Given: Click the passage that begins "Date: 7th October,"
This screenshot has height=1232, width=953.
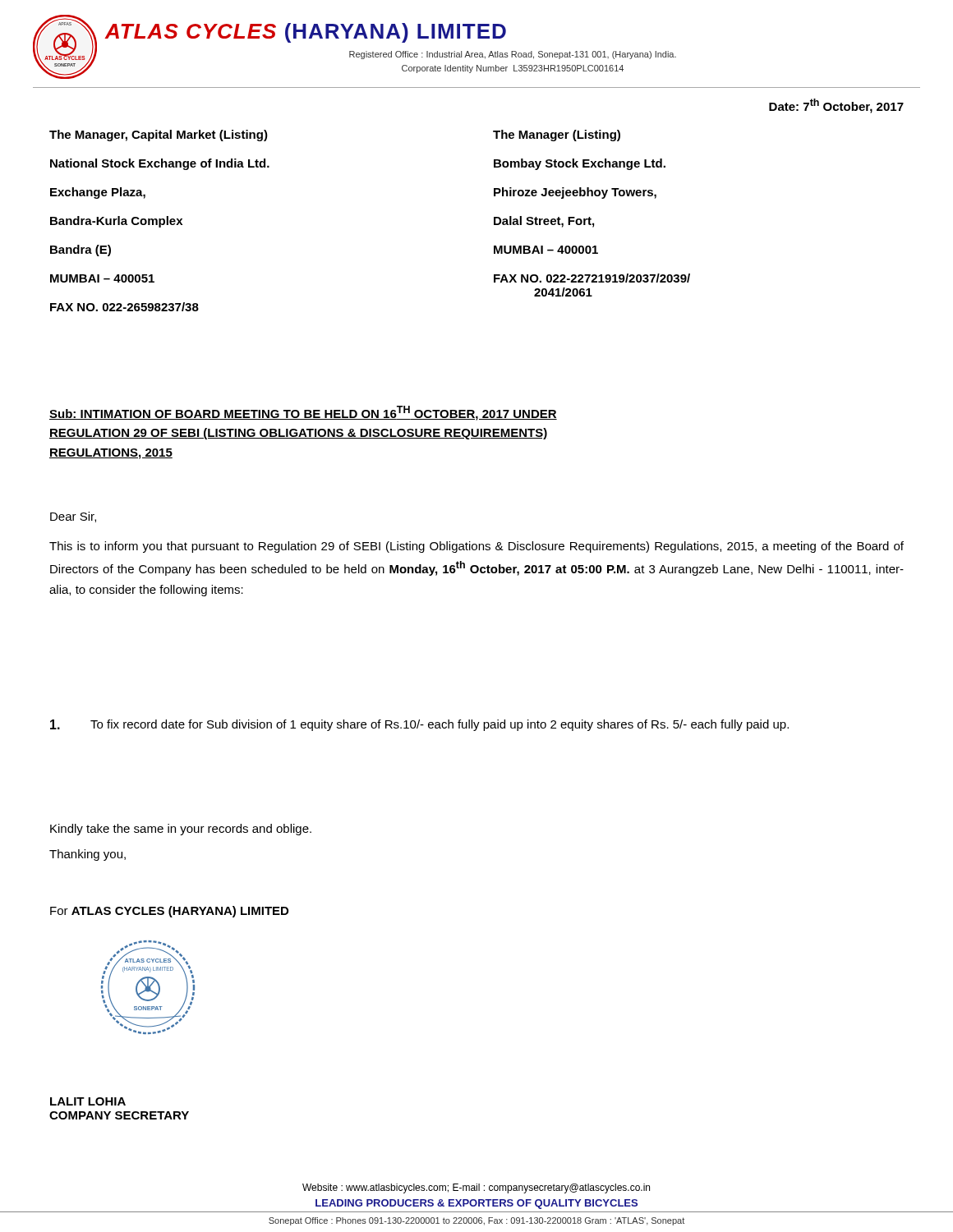Looking at the screenshot, I should (x=836, y=105).
